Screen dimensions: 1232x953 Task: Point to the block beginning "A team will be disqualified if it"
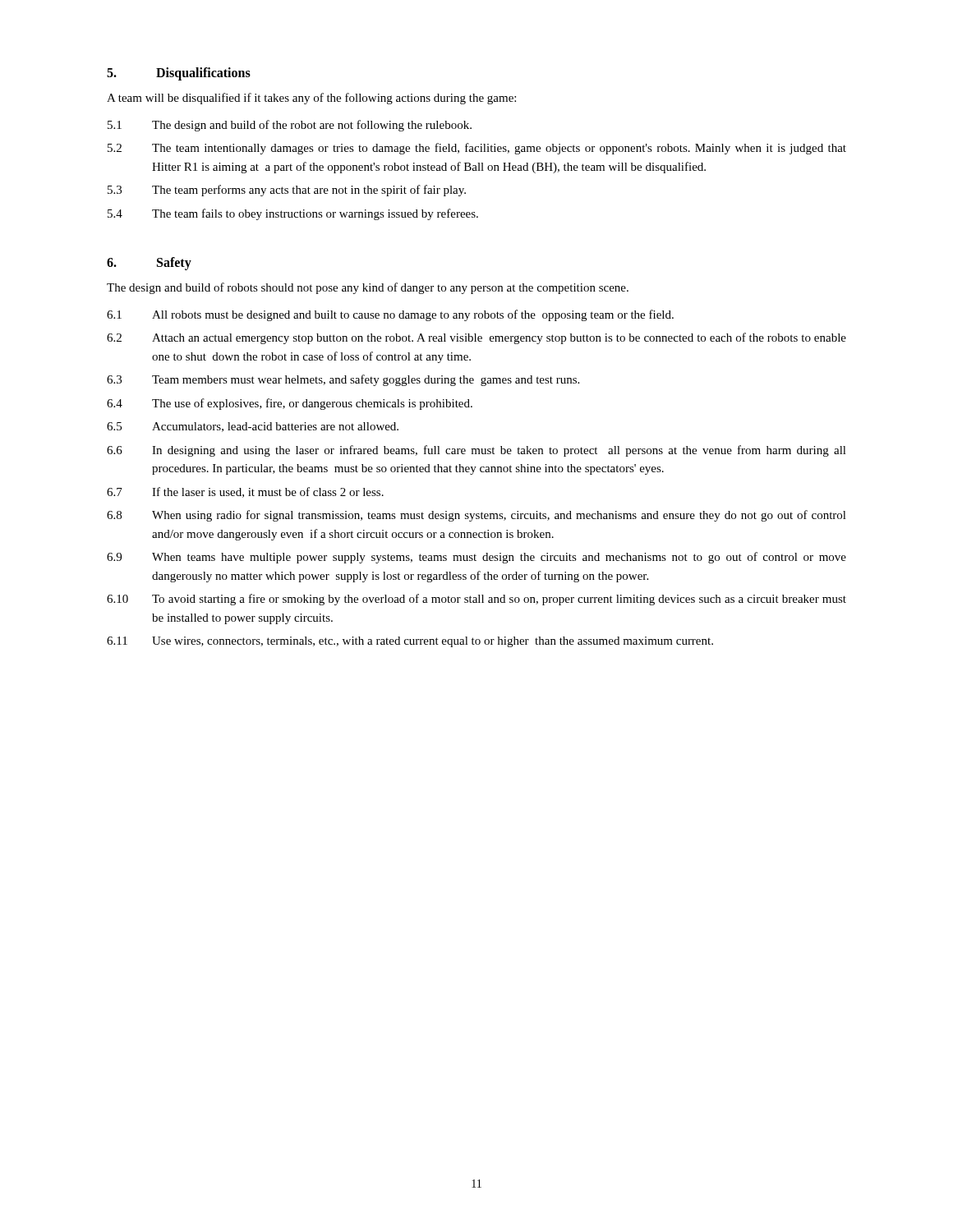pyautogui.click(x=312, y=98)
